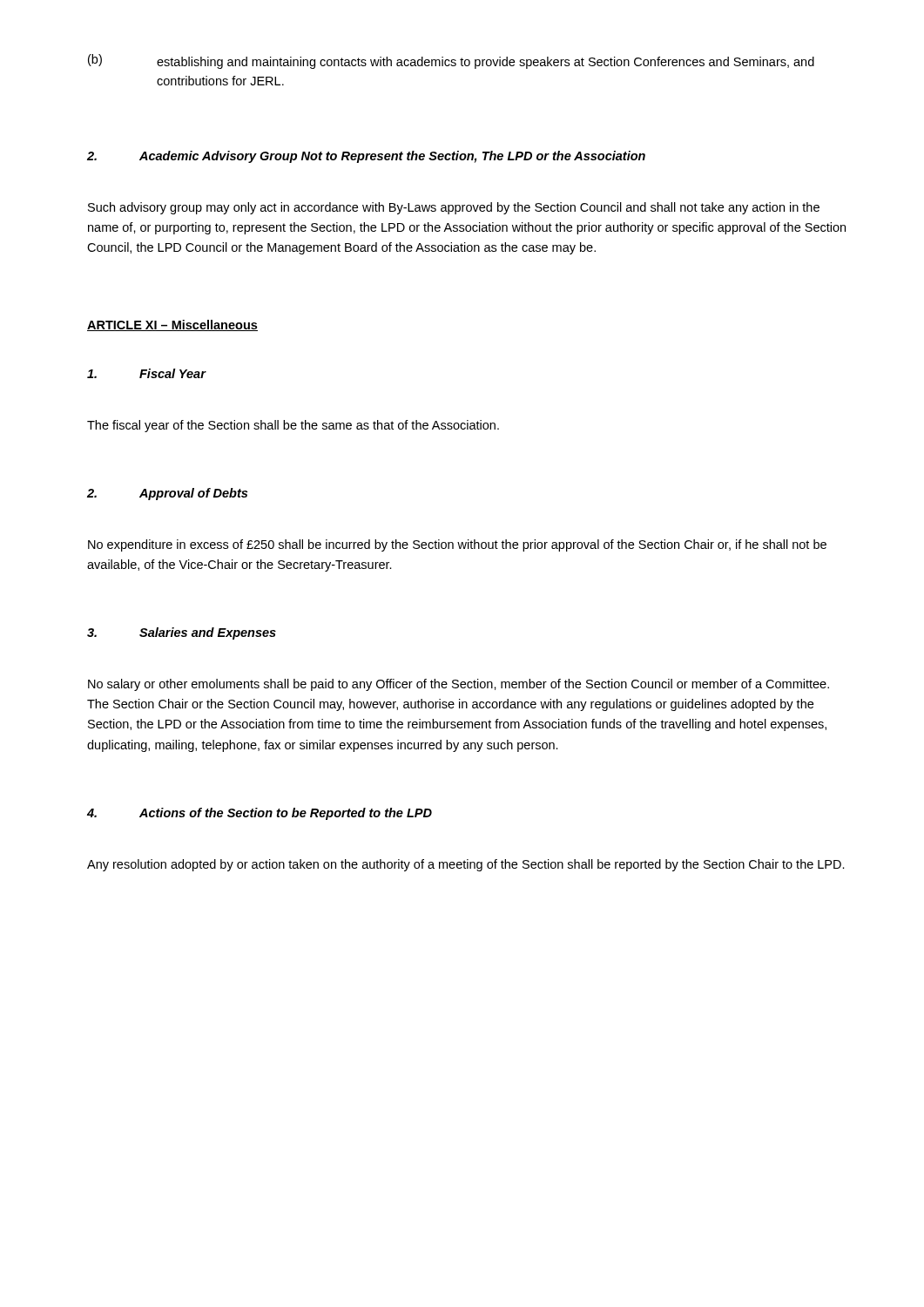The image size is (924, 1307).
Task: Locate the list item containing "(b) establishing and"
Action: (471, 72)
